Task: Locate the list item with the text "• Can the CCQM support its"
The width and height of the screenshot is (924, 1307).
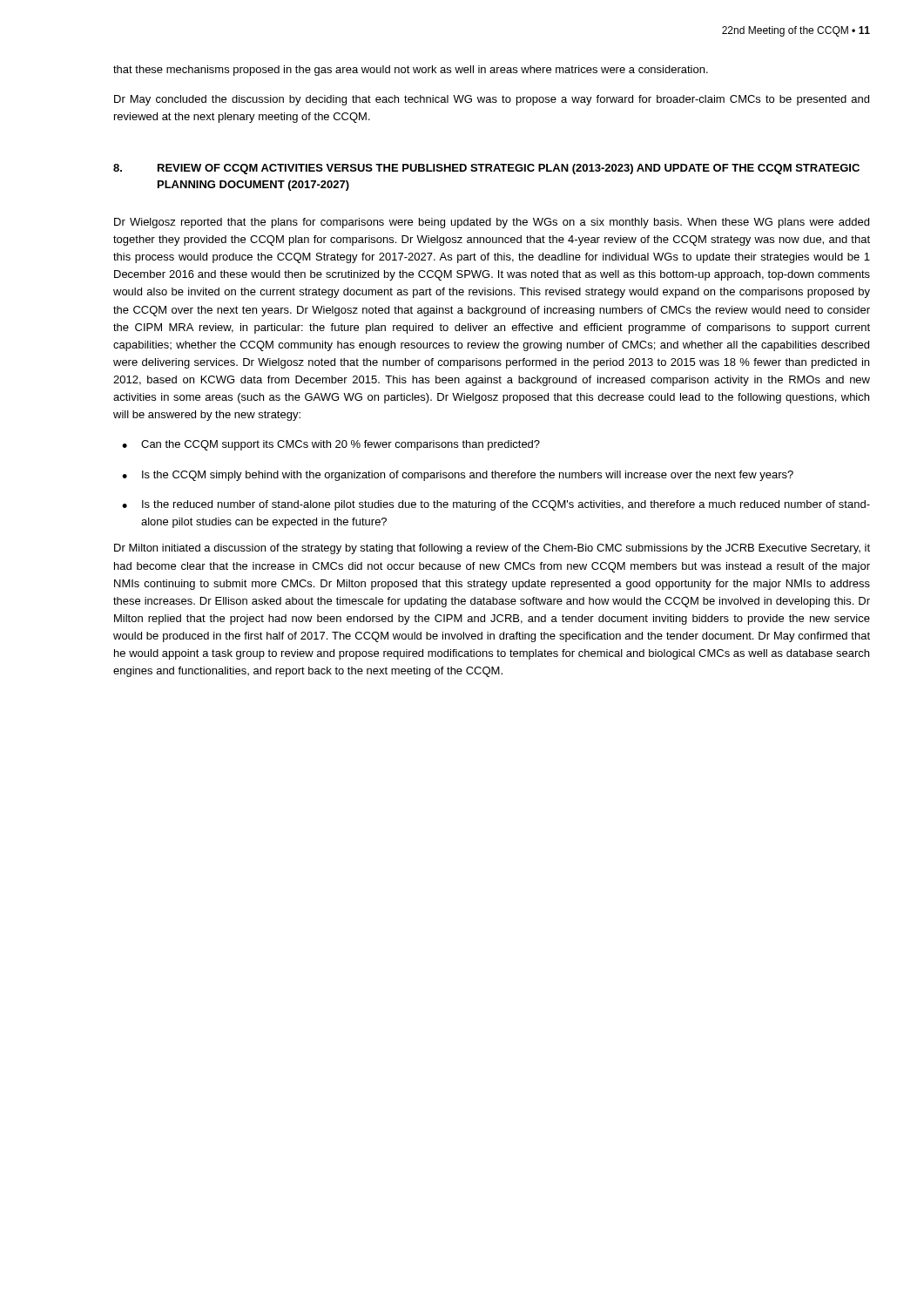Action: (x=496, y=447)
